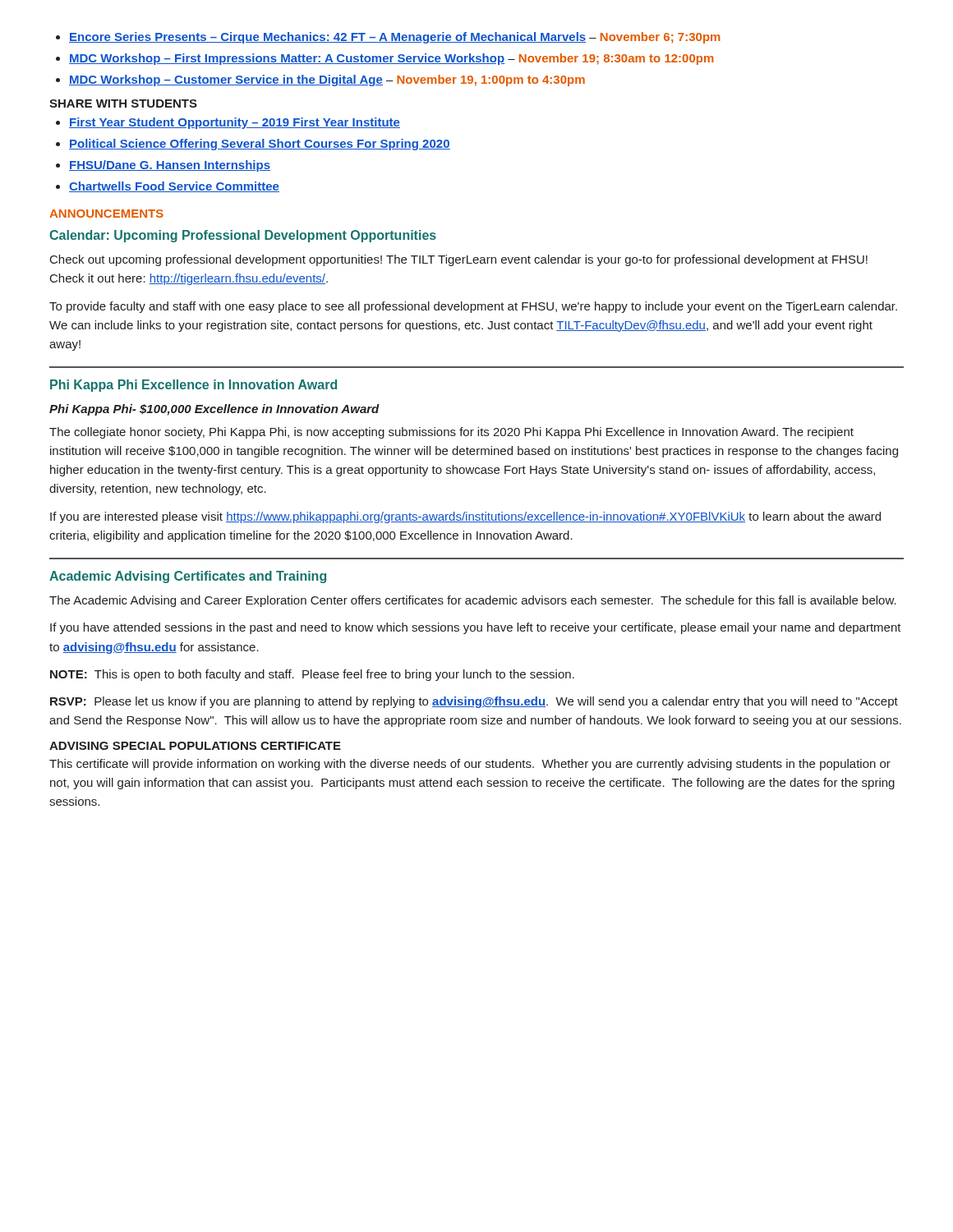Find the block starting "Phi Kappa Phi Excellence in"

[x=194, y=385]
